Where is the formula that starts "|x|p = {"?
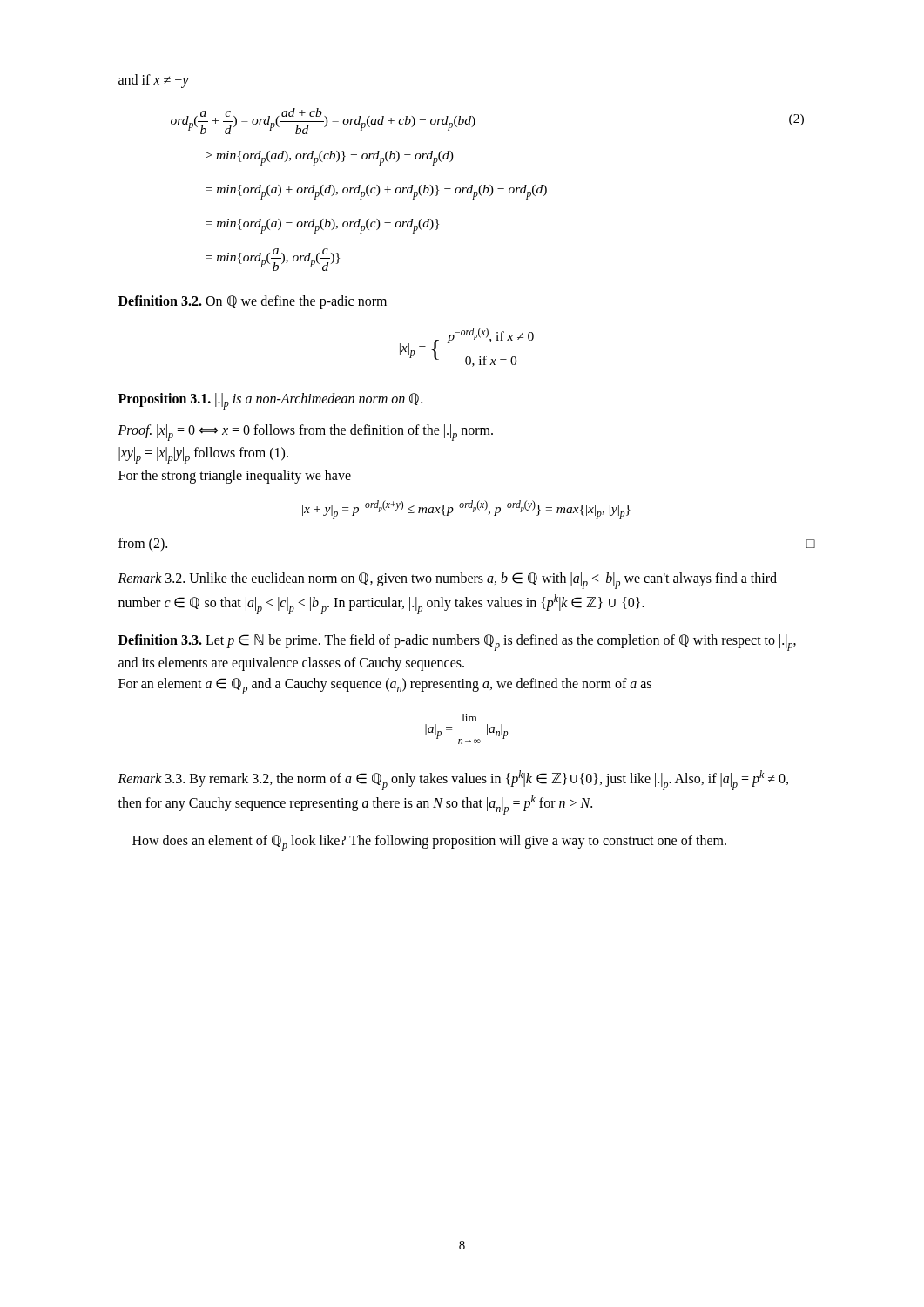 [x=466, y=348]
